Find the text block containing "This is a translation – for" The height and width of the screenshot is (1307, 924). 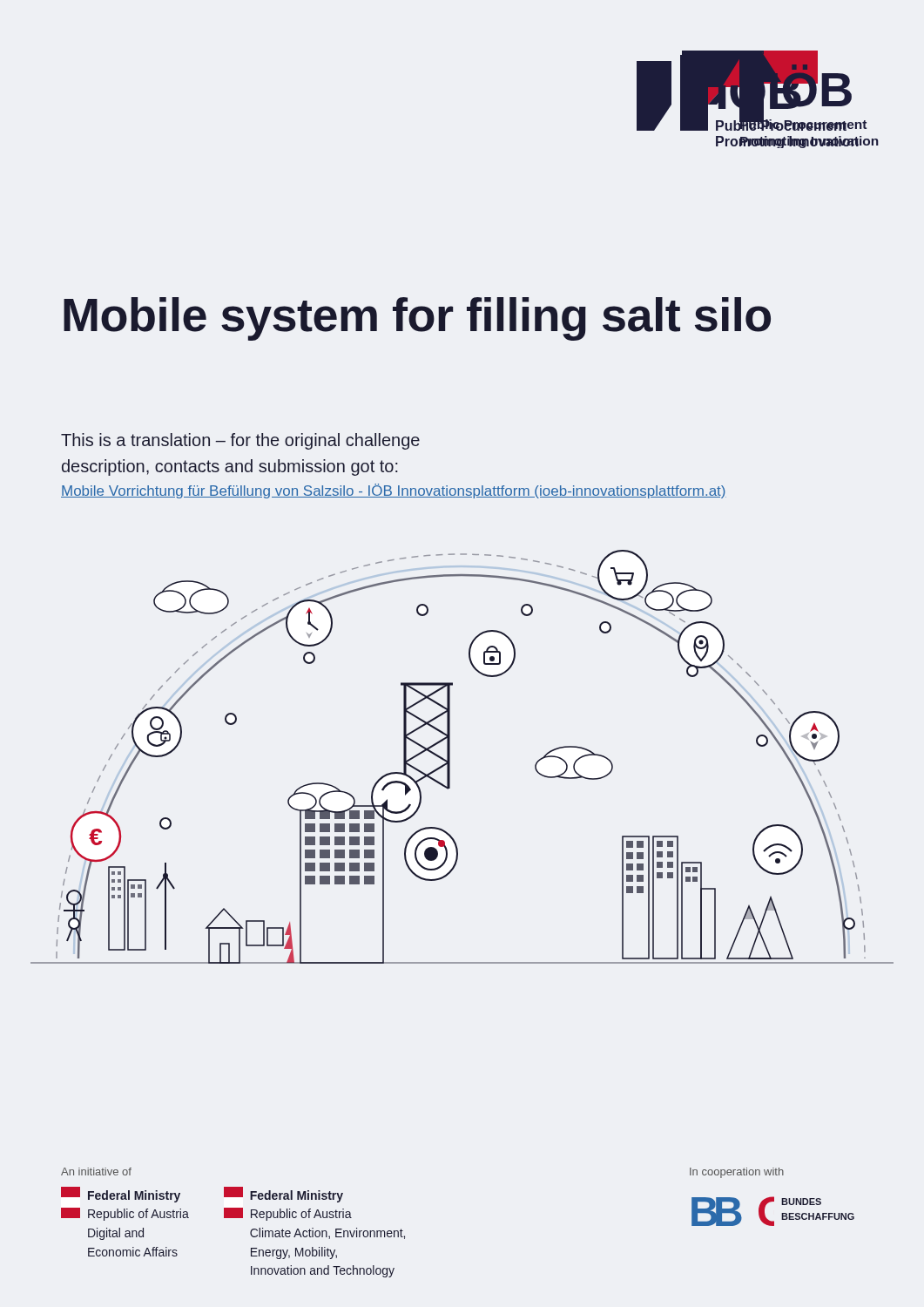tap(240, 441)
